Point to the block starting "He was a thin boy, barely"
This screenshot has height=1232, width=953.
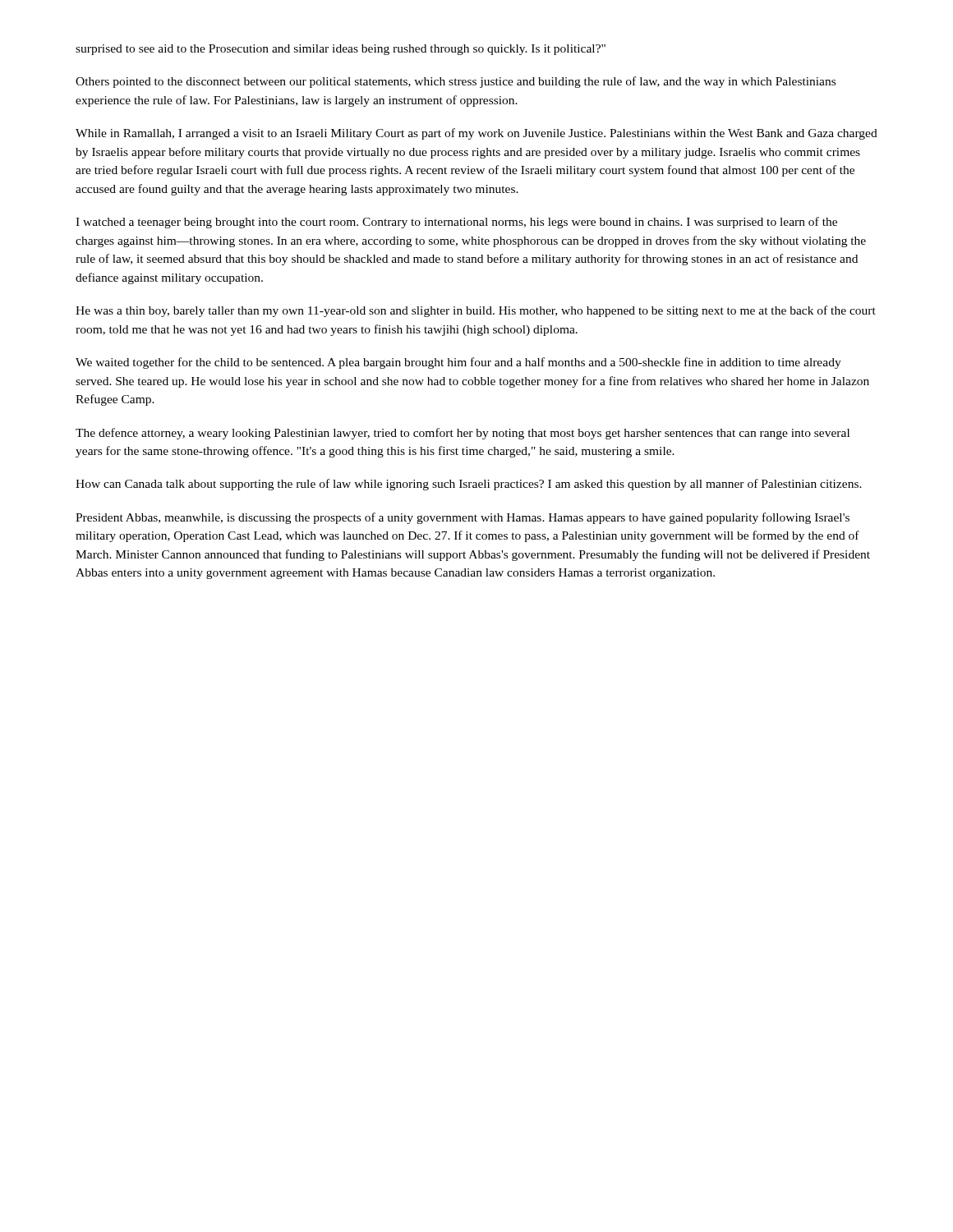pyautogui.click(x=476, y=319)
